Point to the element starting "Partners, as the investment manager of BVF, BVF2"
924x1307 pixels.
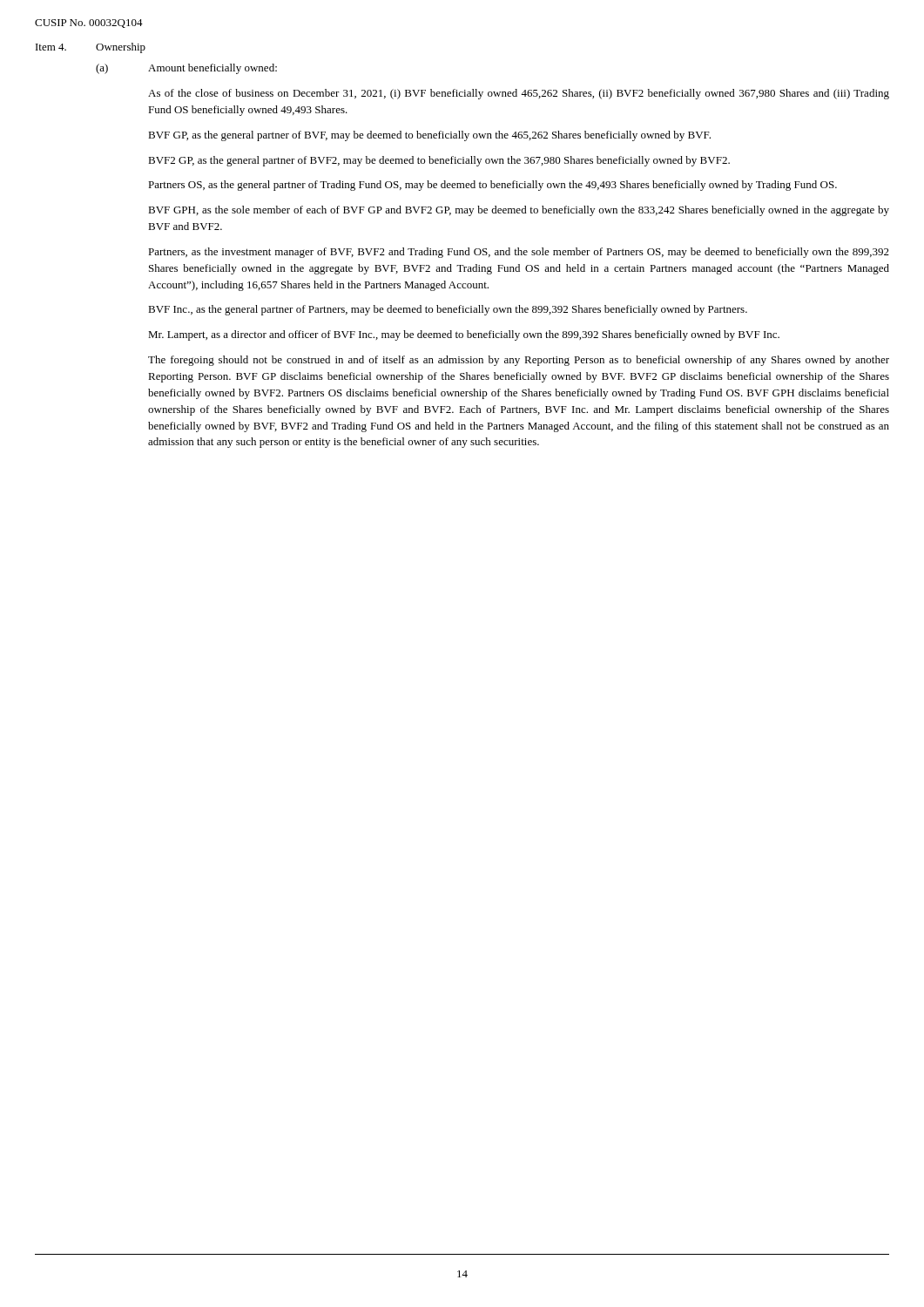tap(519, 268)
